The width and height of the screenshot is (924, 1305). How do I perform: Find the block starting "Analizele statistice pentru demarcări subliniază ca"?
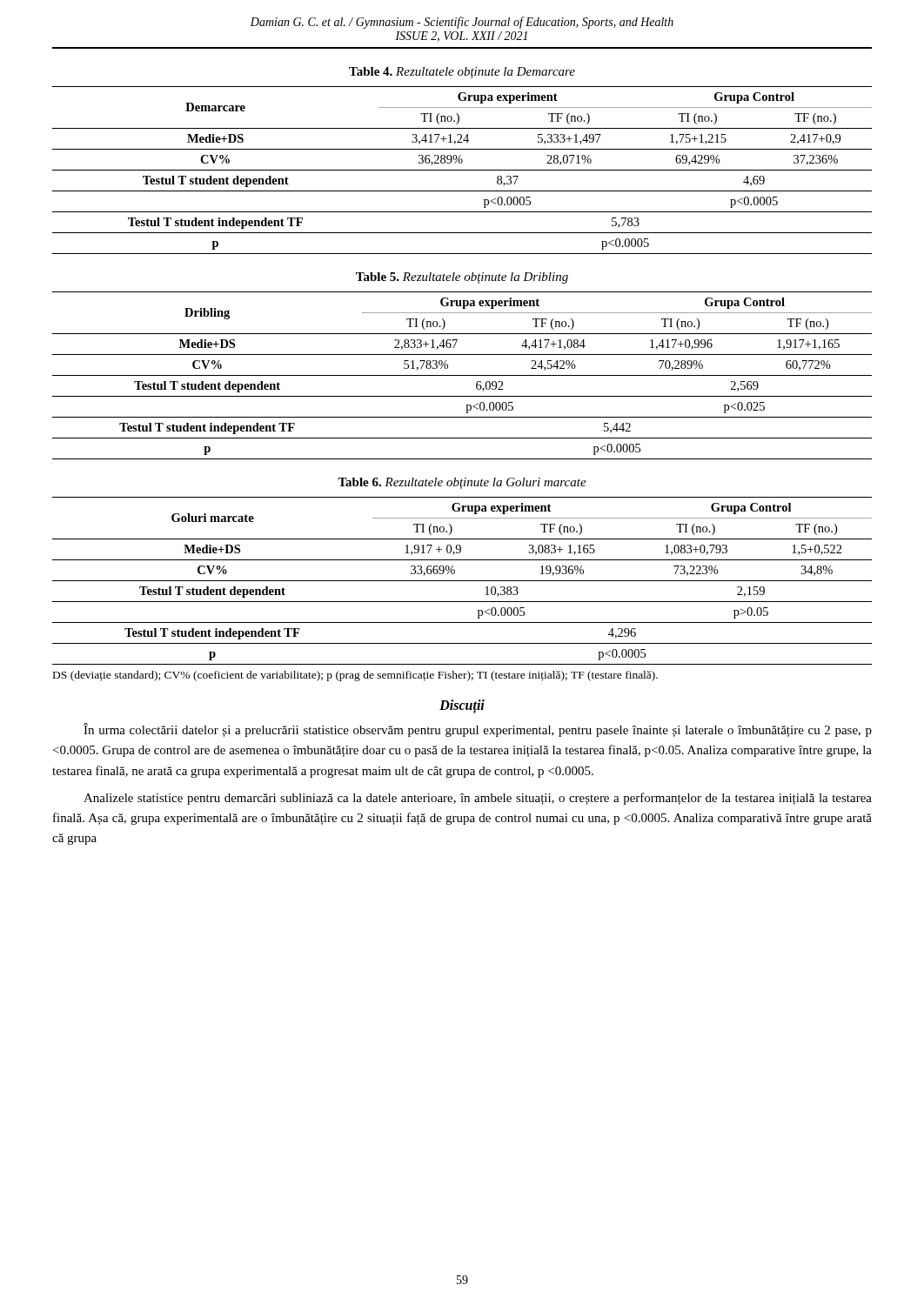pyautogui.click(x=462, y=816)
